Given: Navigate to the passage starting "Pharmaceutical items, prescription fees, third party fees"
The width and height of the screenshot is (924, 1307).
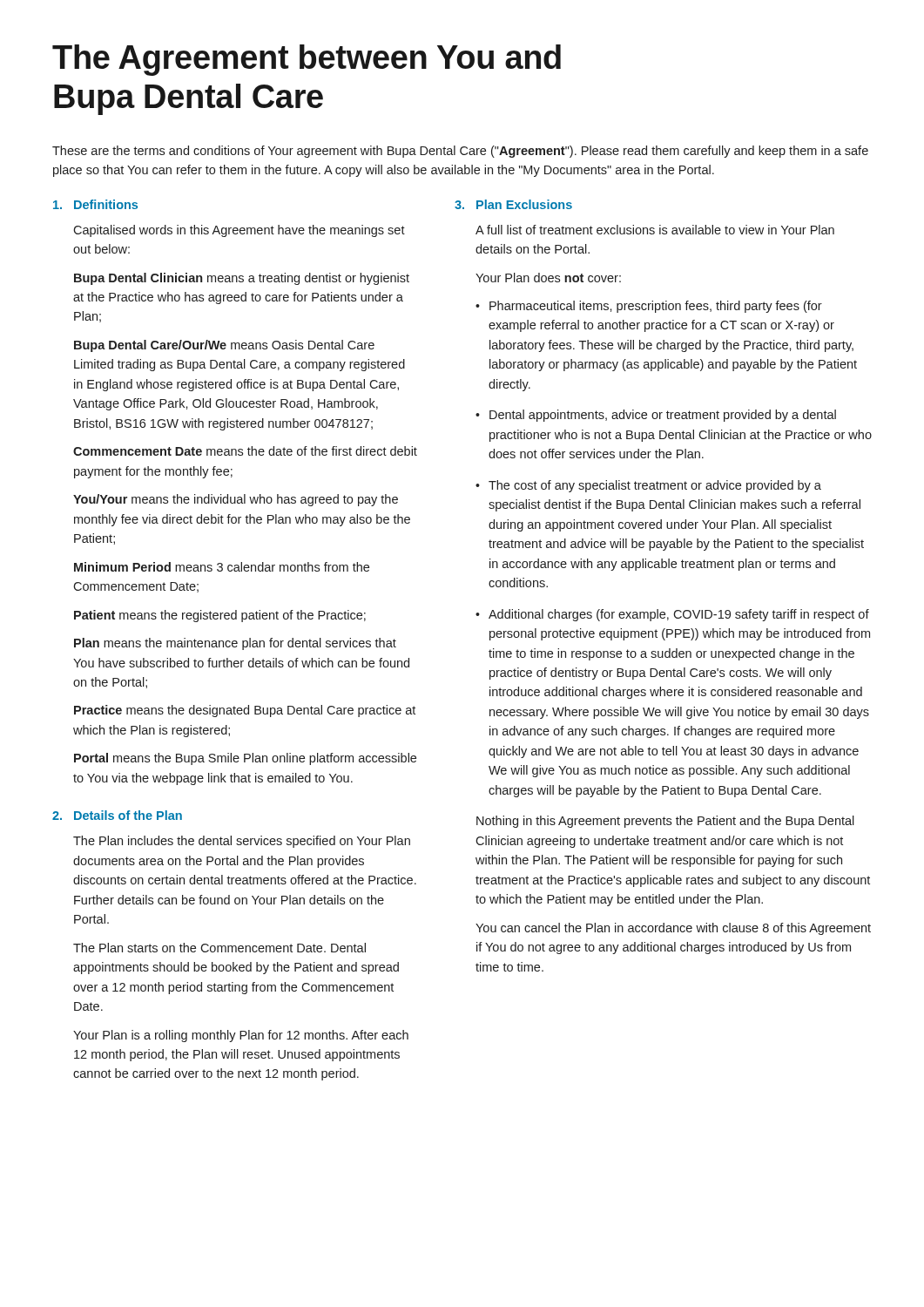Looking at the screenshot, I should (680, 345).
